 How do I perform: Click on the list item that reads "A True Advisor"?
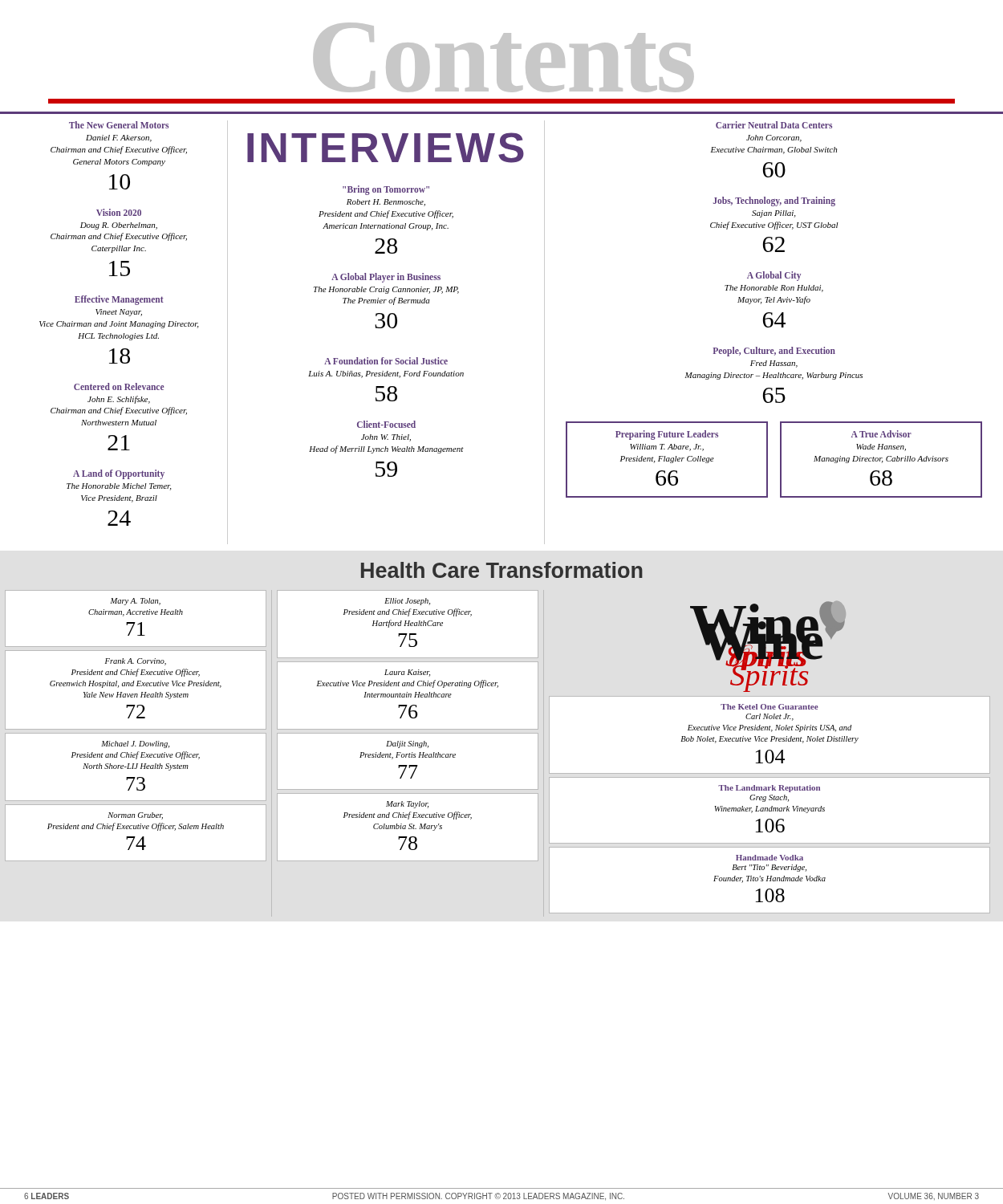click(x=881, y=460)
